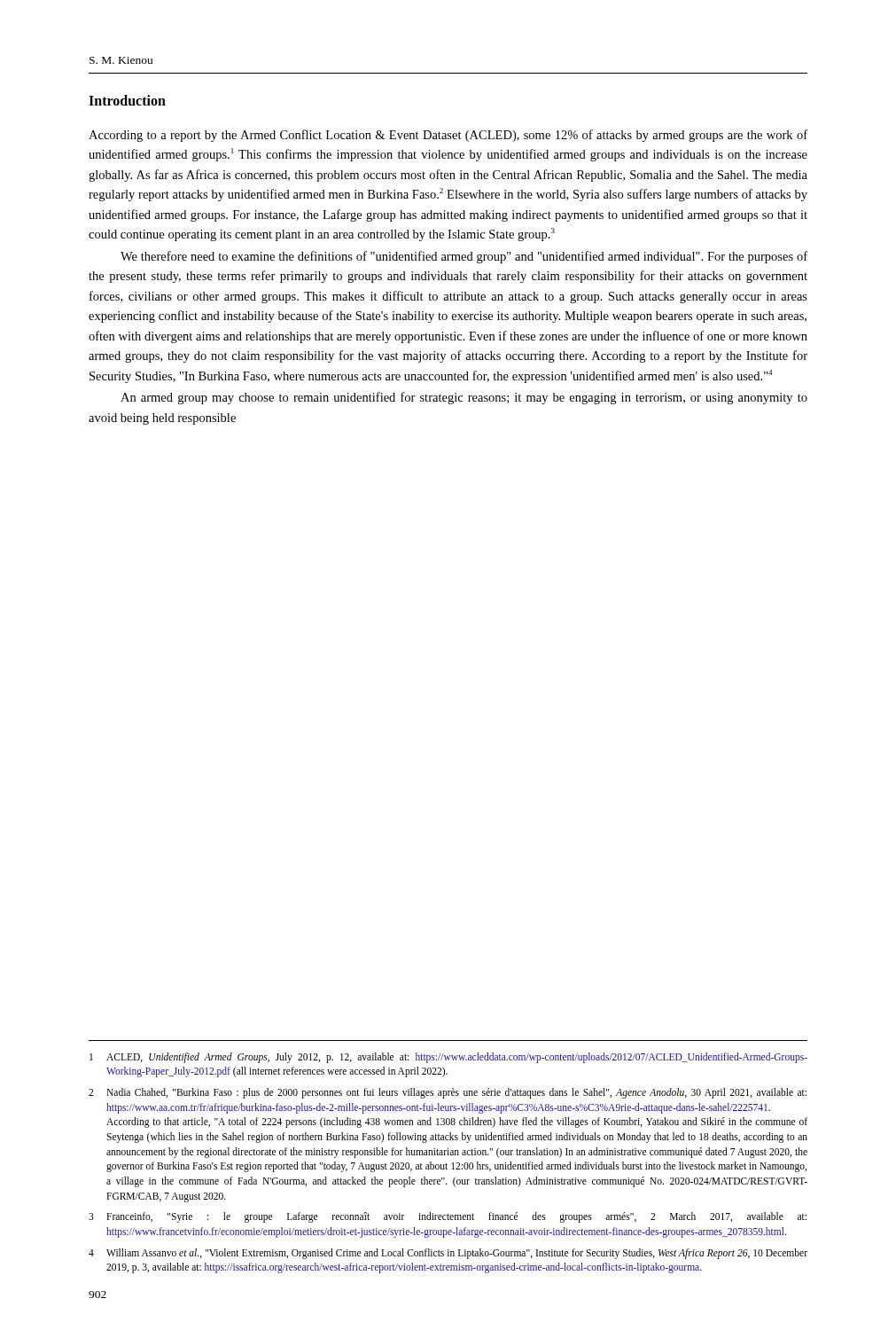
Task: Where is the passage that starts "According to a report by"?
Action: coord(448,276)
